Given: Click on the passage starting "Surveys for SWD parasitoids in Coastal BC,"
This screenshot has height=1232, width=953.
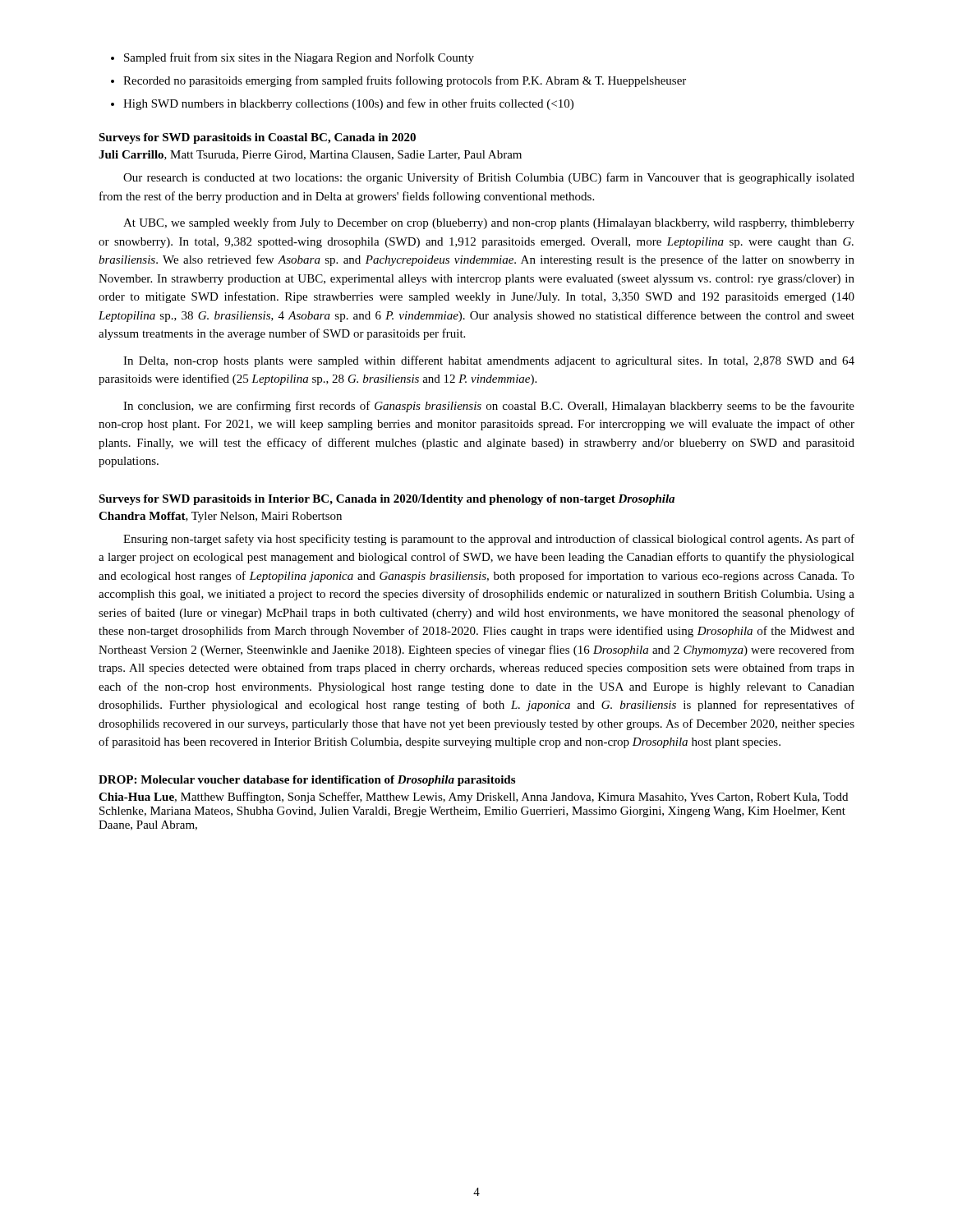Looking at the screenshot, I should point(257,137).
